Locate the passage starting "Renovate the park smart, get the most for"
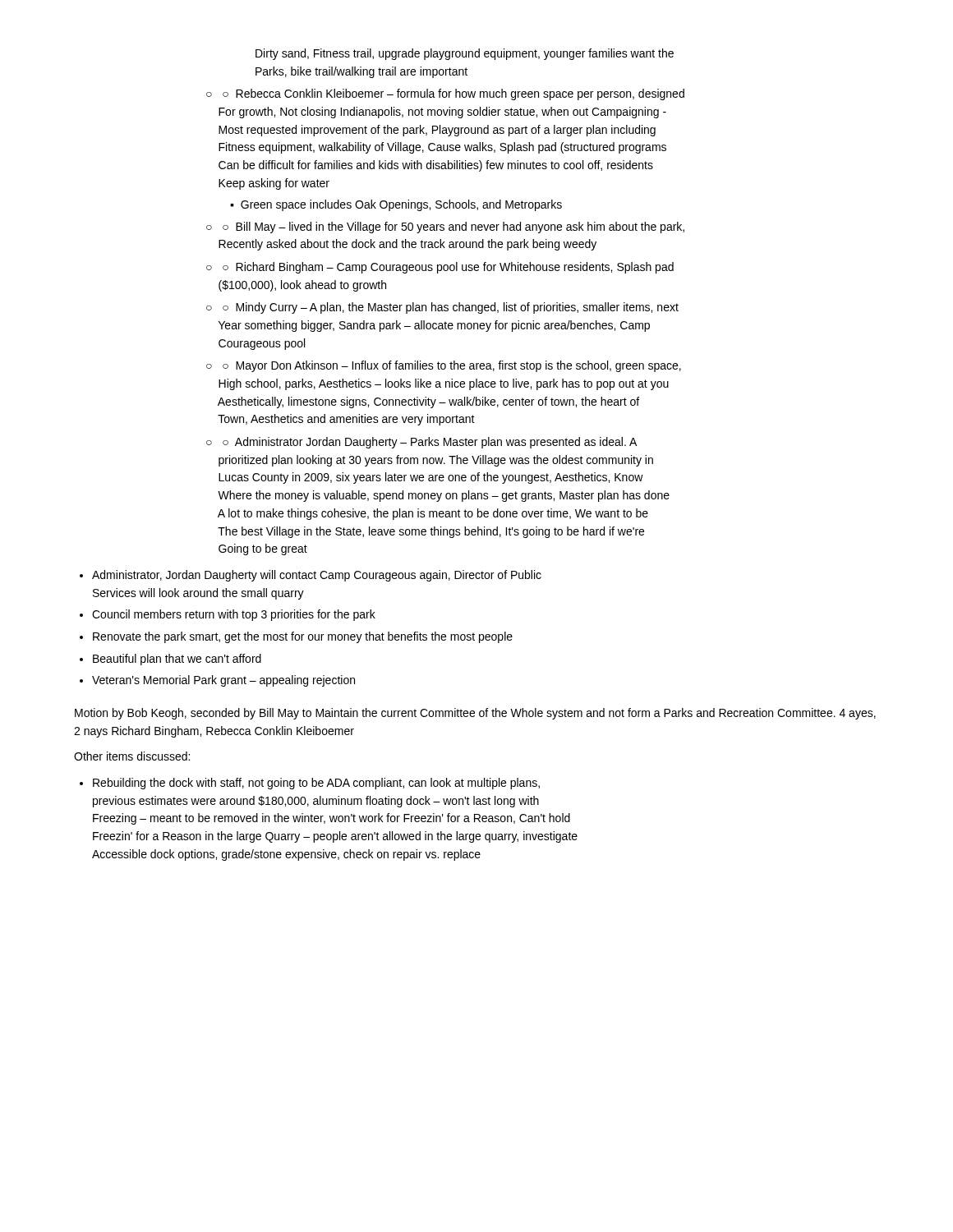This screenshot has width=953, height=1232. pos(302,637)
